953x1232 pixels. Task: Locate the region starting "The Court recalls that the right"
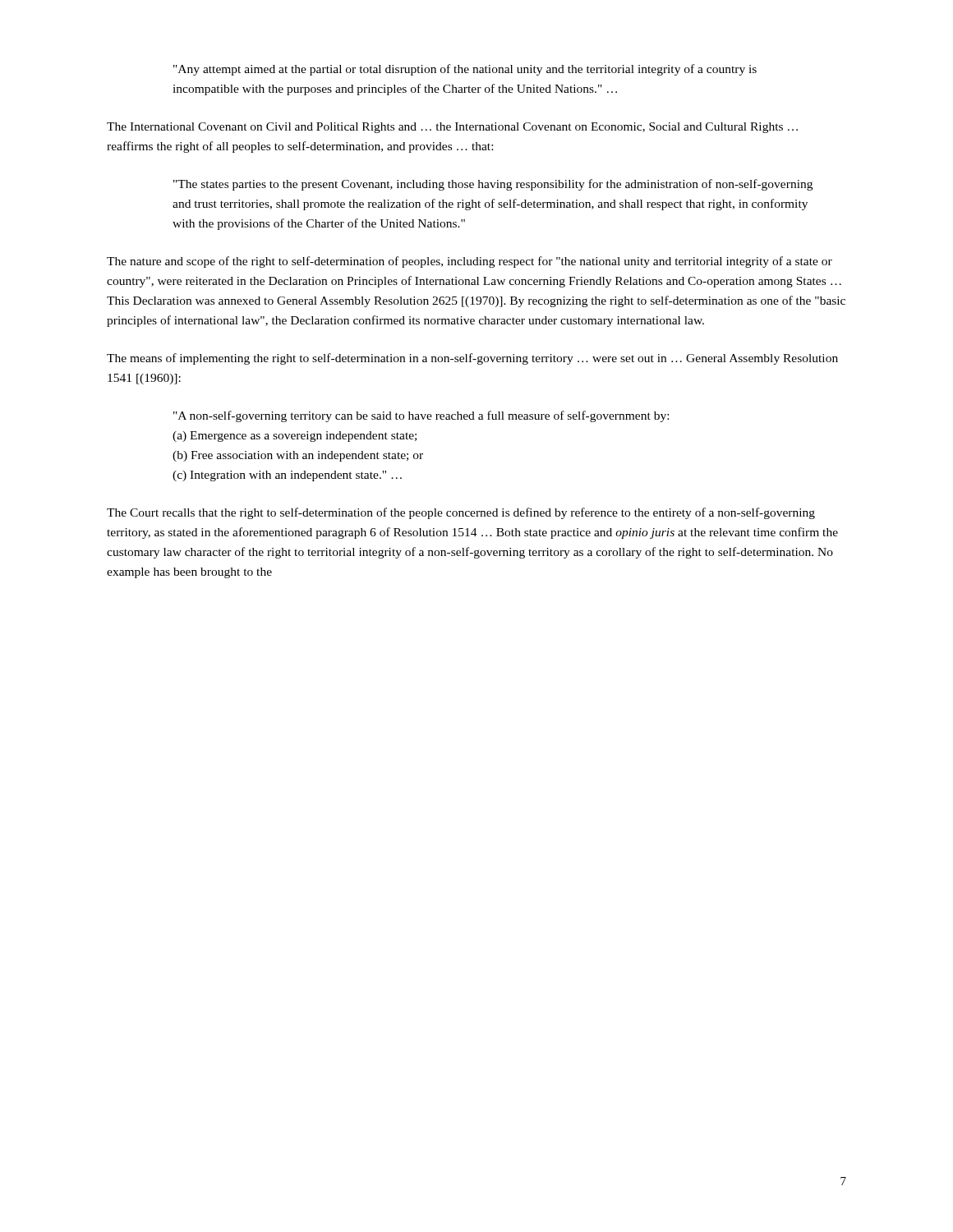tap(472, 542)
